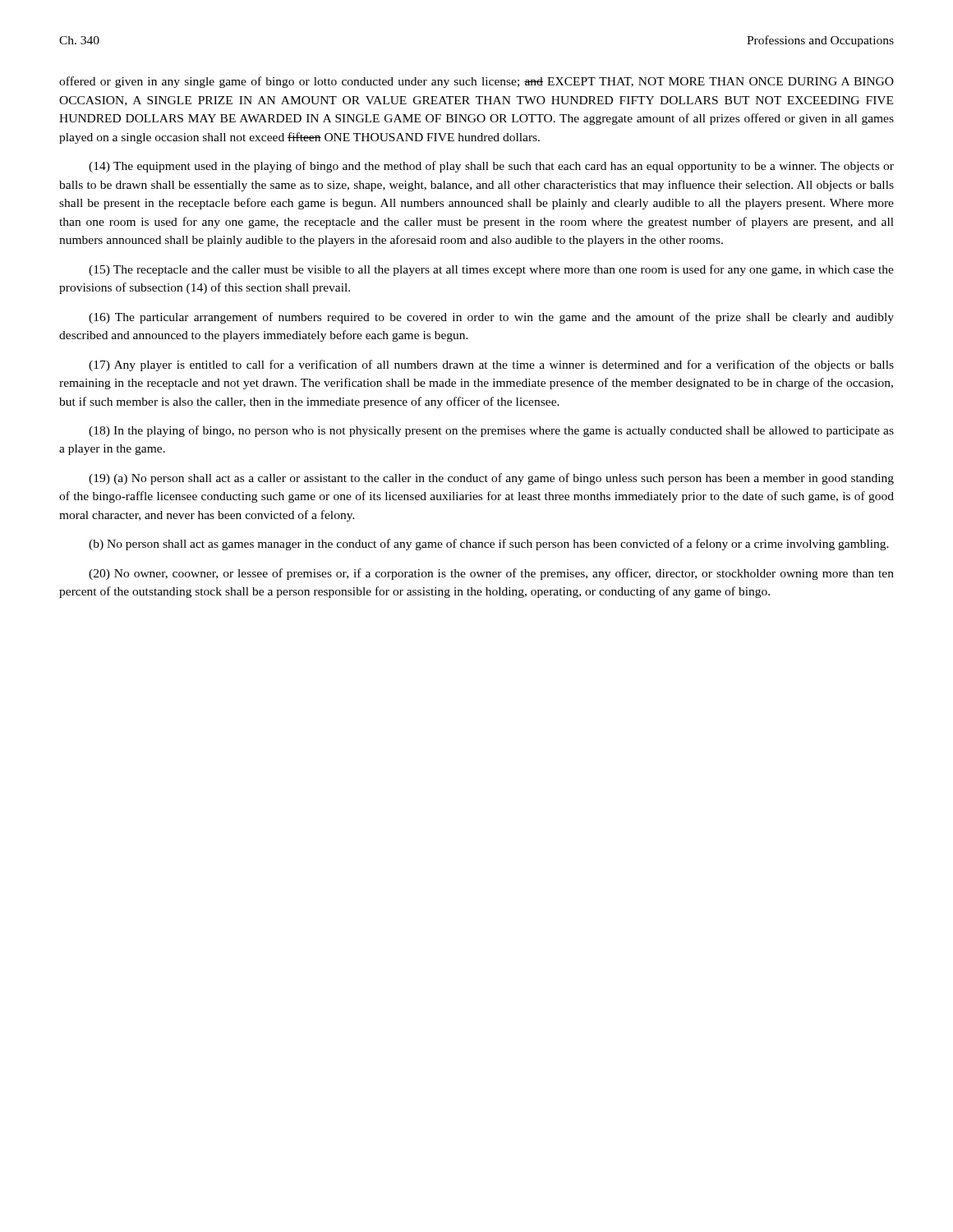
Task: Find the passage starting "(16) The particular arrangement of"
Action: point(476,326)
